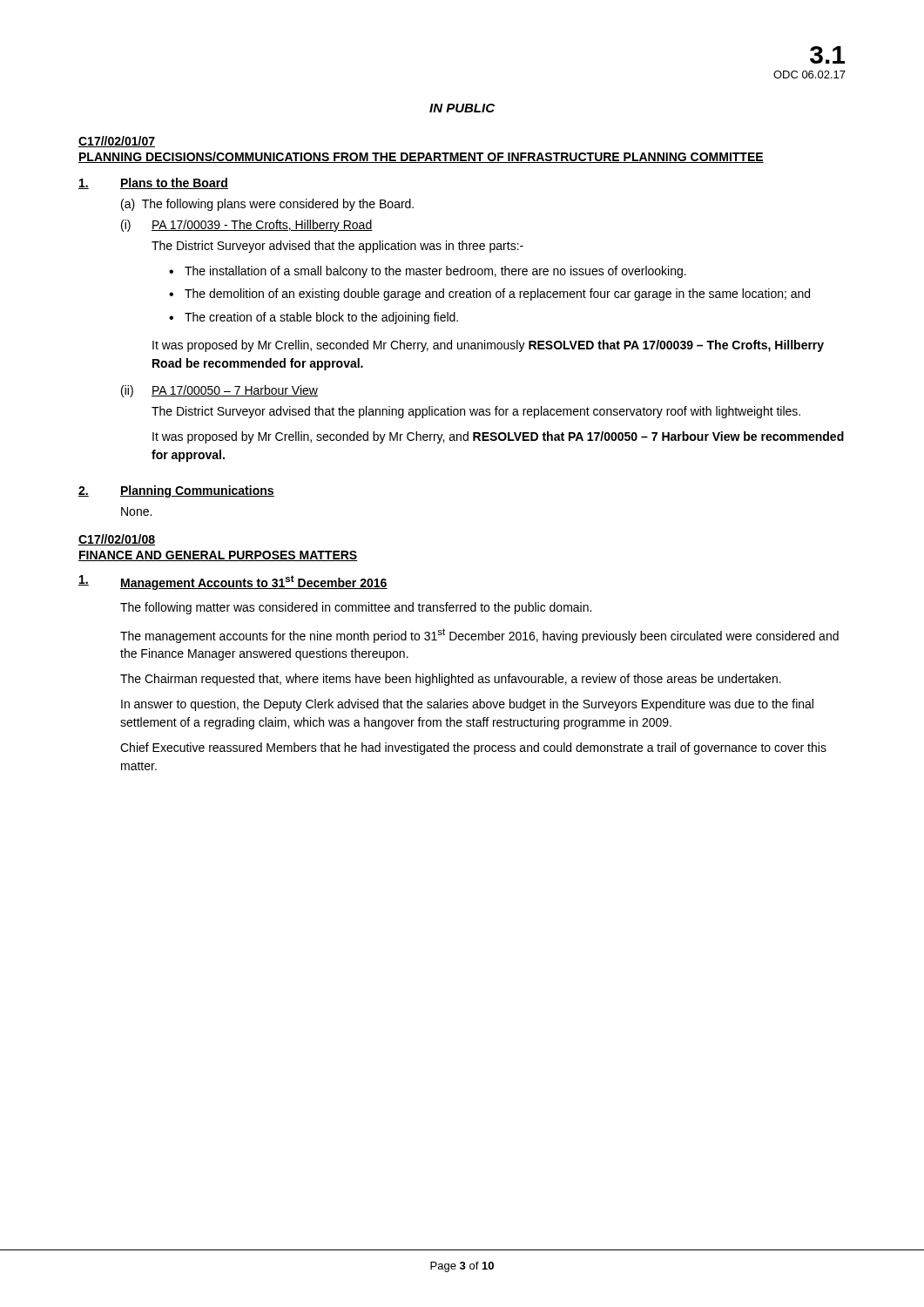Click where it says "PA 17/00039 - The Crofts, Hillberry Road"
Image resolution: width=924 pixels, height=1307 pixels.
point(262,225)
